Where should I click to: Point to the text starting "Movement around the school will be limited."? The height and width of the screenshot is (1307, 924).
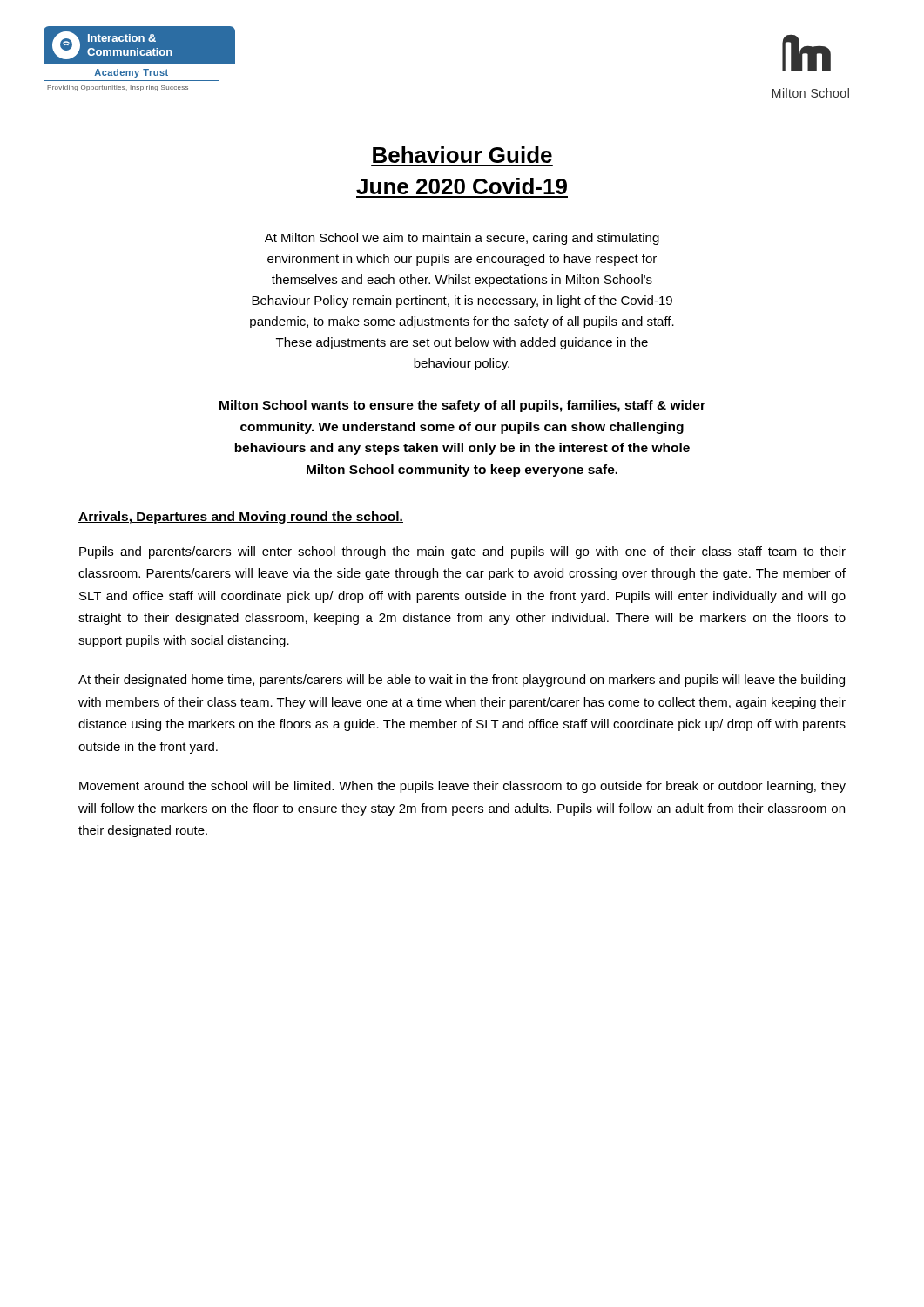click(x=462, y=808)
